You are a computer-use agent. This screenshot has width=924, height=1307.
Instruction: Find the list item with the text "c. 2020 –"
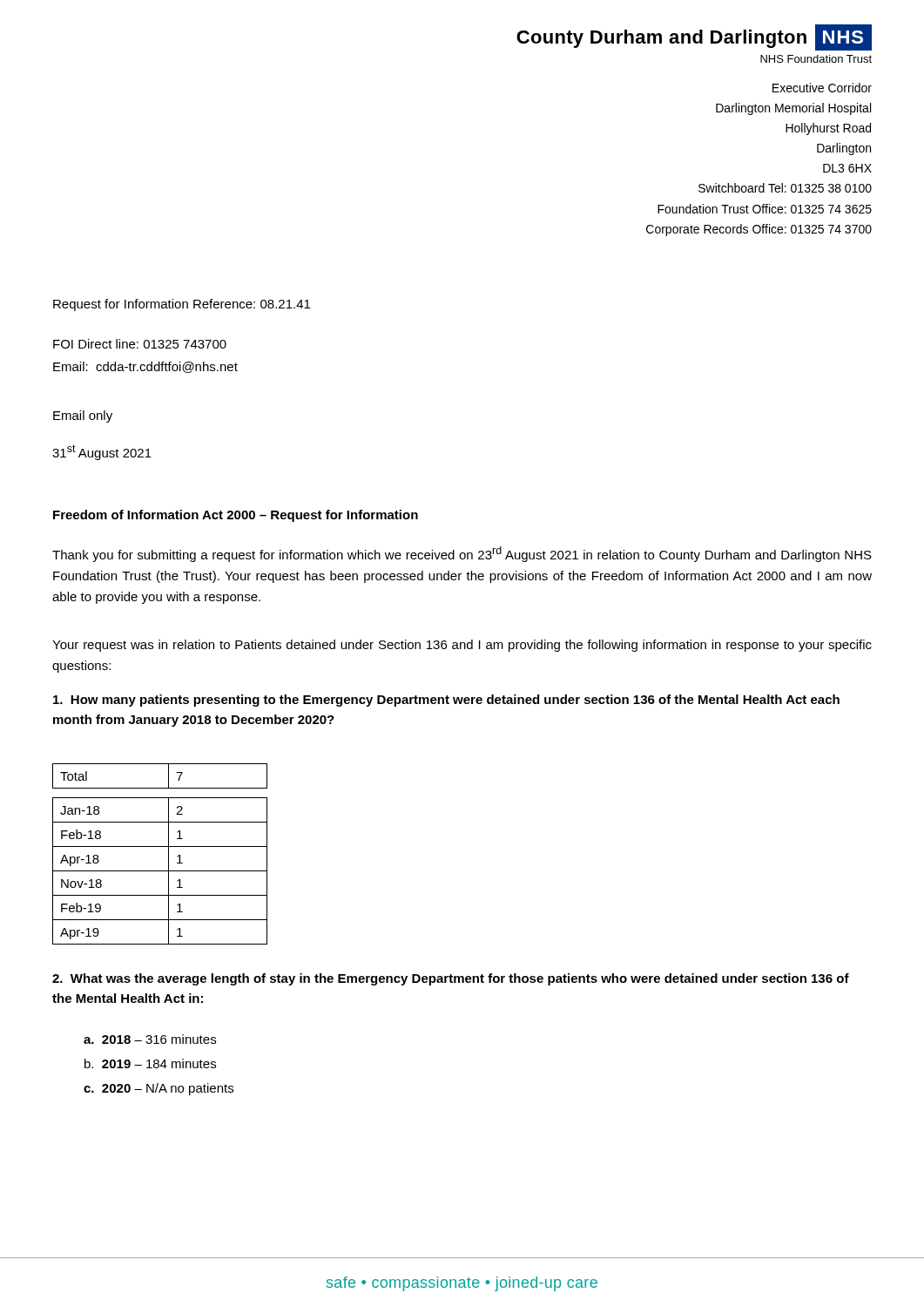(159, 1088)
